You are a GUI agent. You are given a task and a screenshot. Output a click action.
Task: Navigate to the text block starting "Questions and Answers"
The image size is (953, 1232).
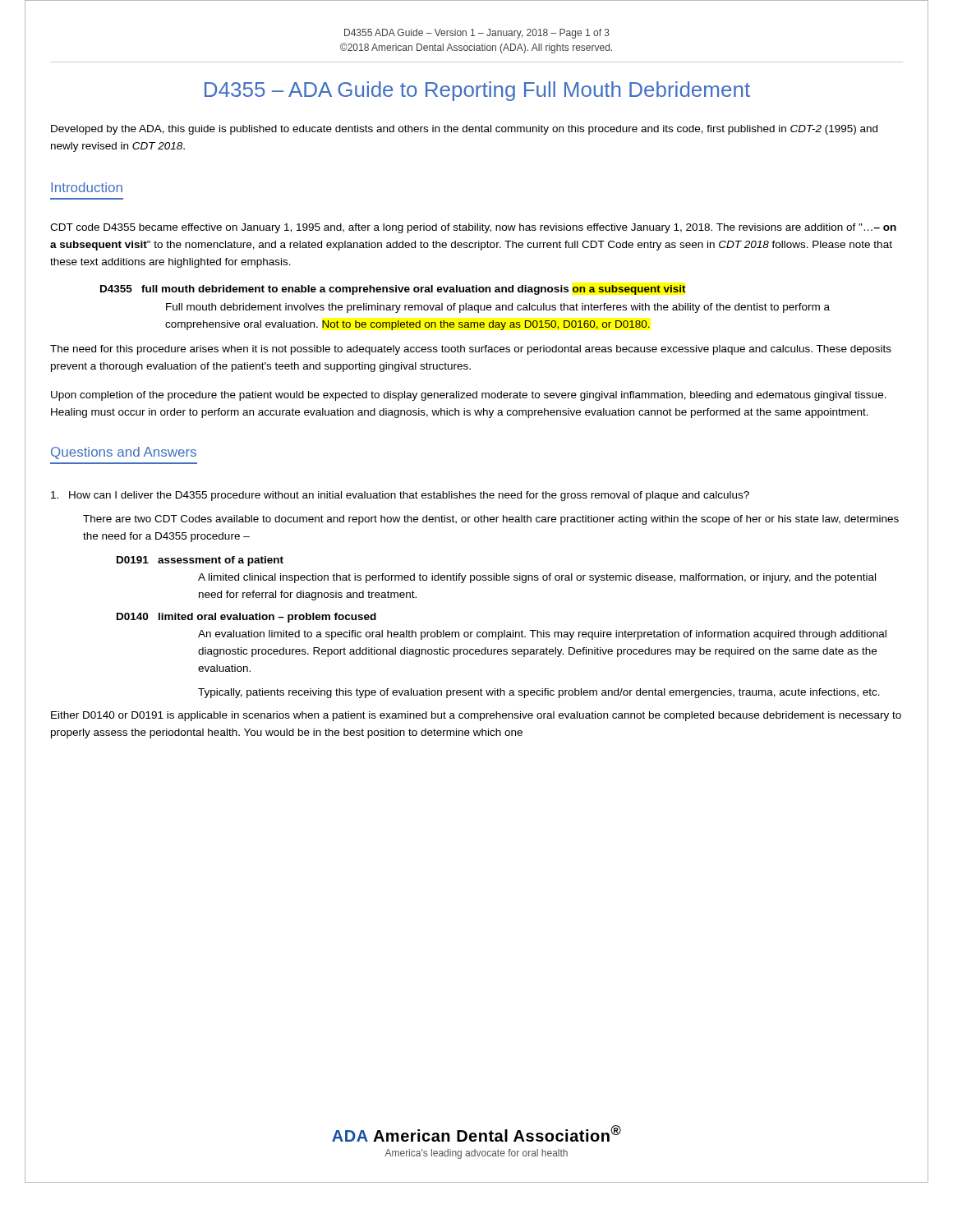pyautogui.click(x=124, y=452)
